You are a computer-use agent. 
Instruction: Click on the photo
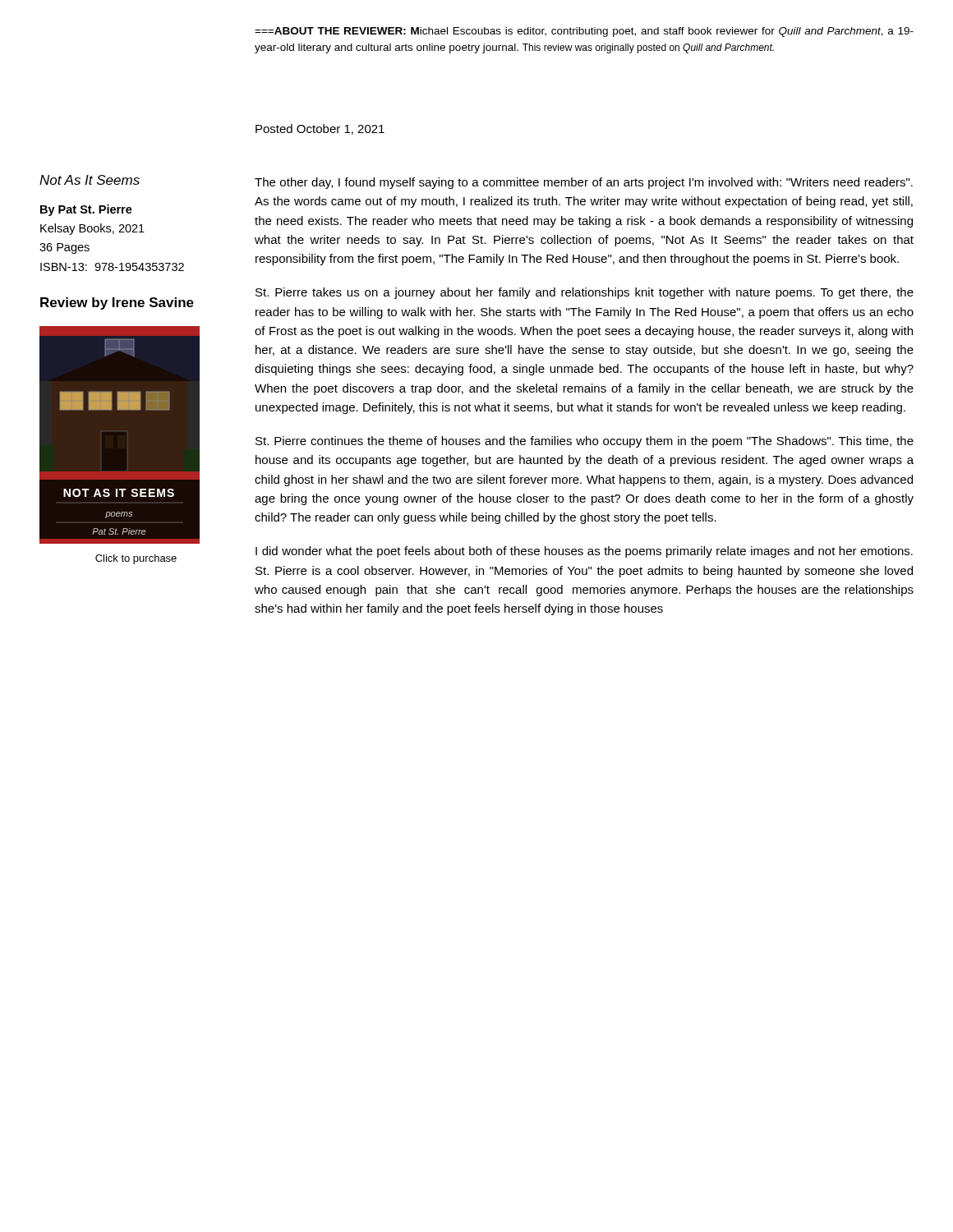[x=120, y=436]
